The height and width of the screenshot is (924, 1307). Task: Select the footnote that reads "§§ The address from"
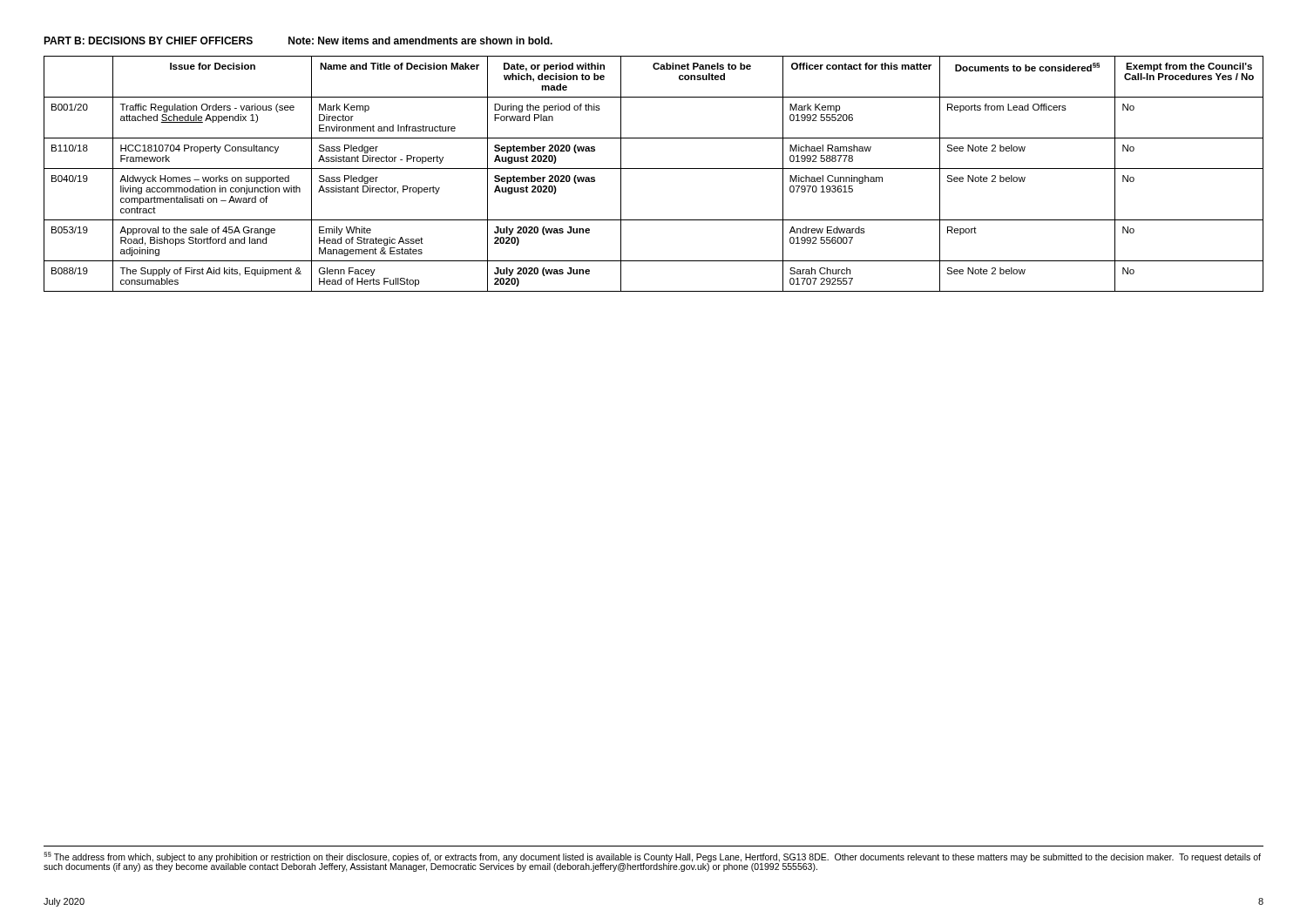tap(652, 861)
